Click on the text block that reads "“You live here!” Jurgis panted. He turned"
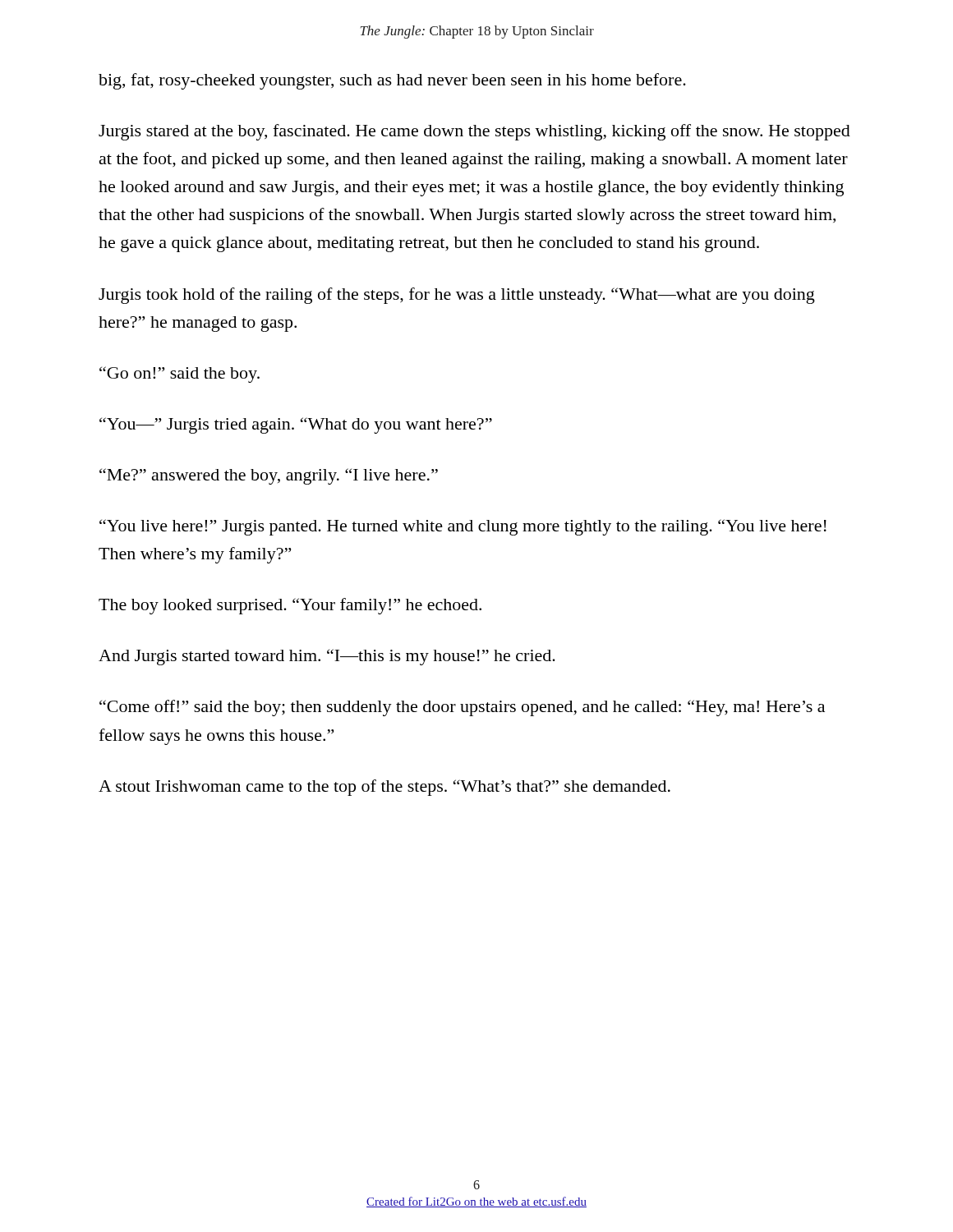This screenshot has height=1232, width=953. 463,539
